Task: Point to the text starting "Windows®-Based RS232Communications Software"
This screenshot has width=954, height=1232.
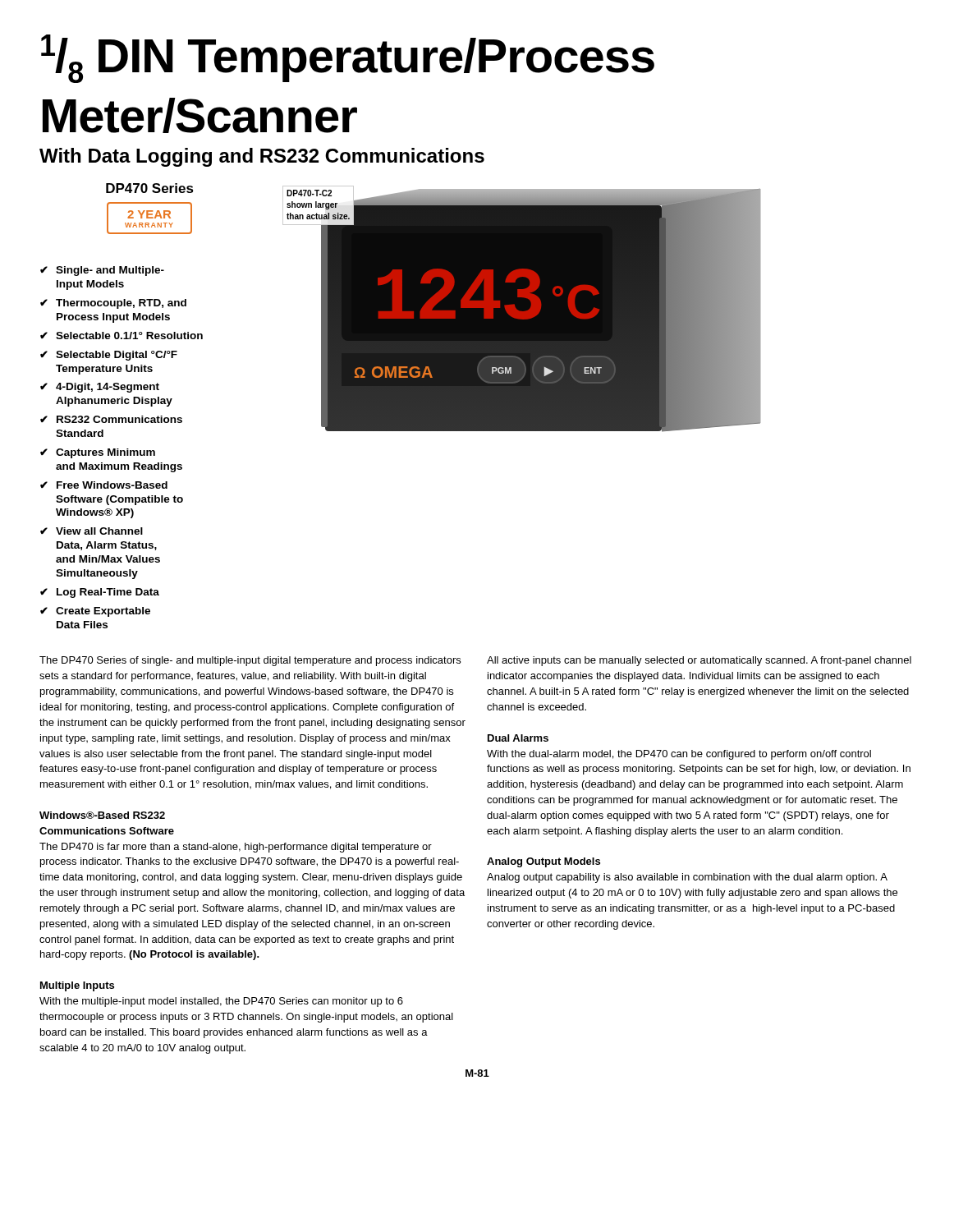Action: [107, 823]
